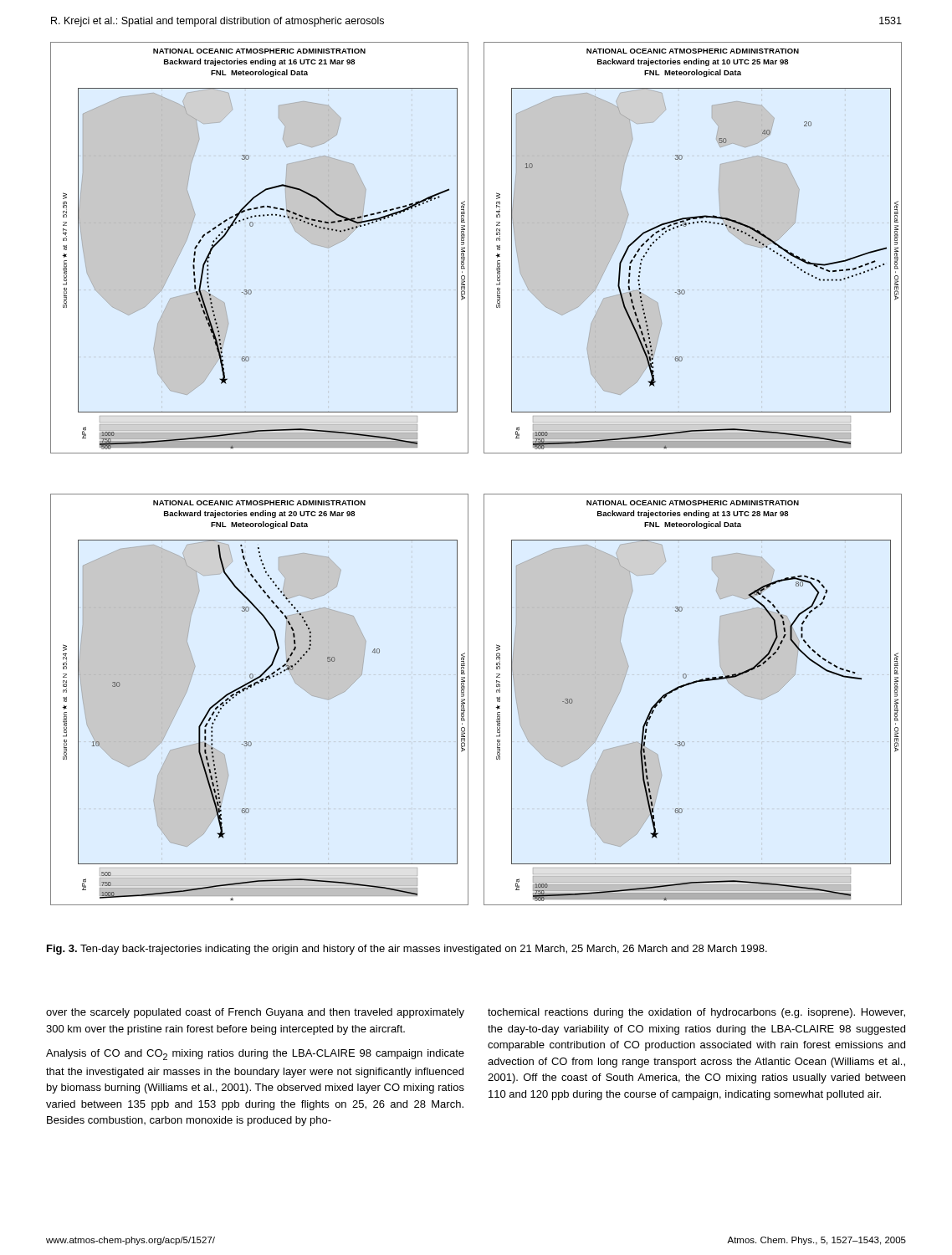Click the passage that begins "over the scarcely populated coast of"
952x1255 pixels.
[255, 1066]
